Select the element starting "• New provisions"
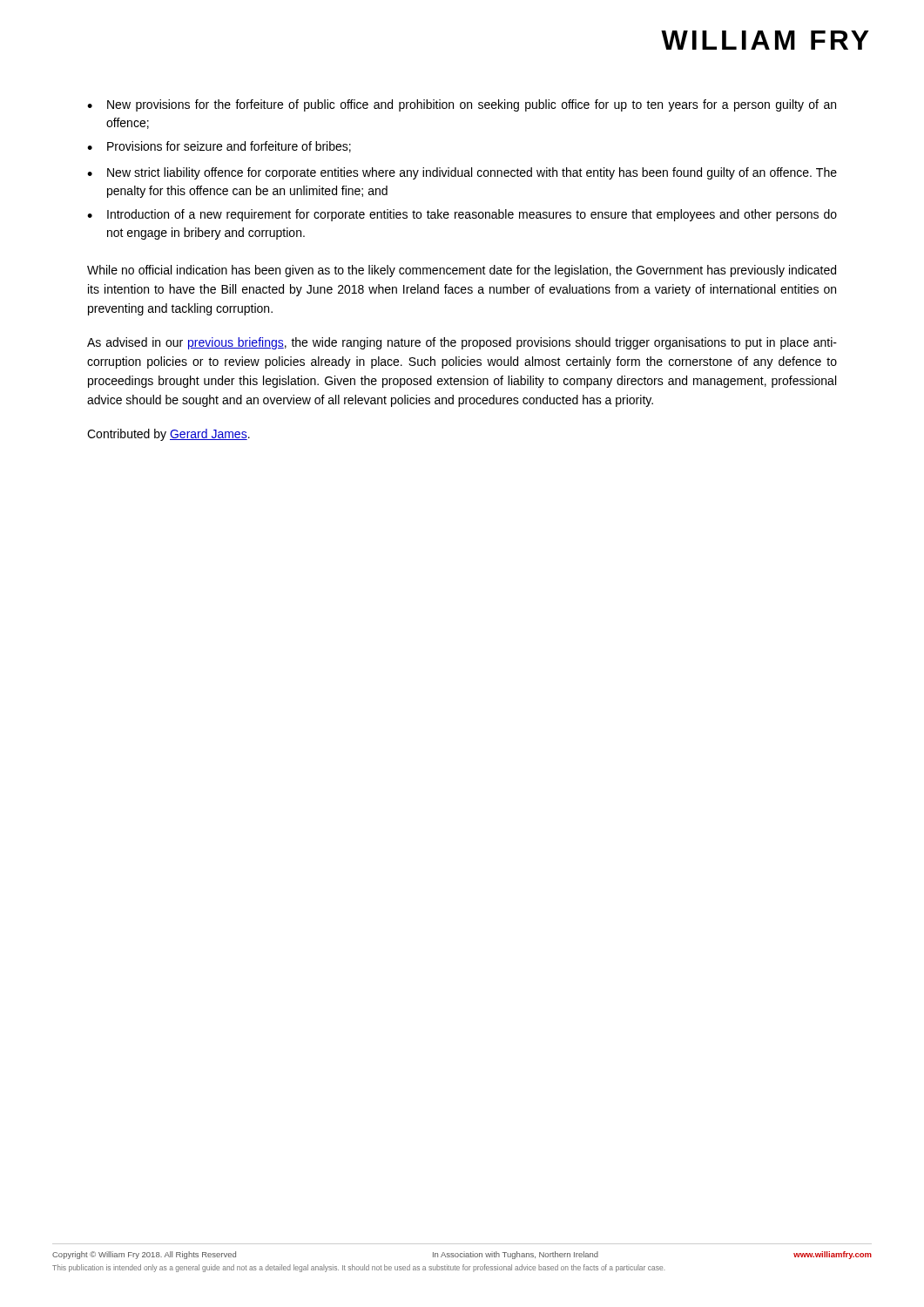Image resolution: width=924 pixels, height=1307 pixels. [462, 114]
